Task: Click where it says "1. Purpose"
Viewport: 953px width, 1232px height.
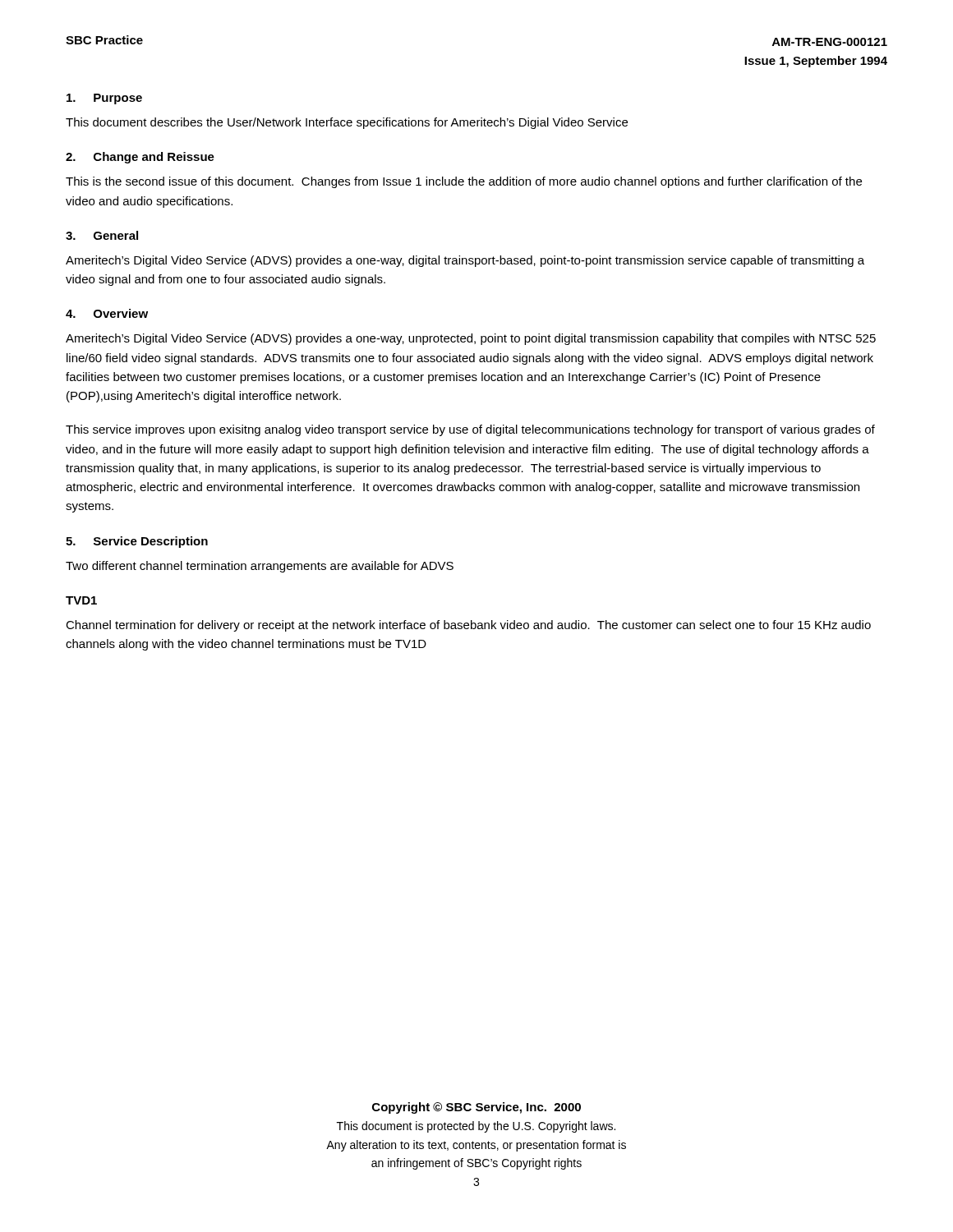Action: (104, 97)
